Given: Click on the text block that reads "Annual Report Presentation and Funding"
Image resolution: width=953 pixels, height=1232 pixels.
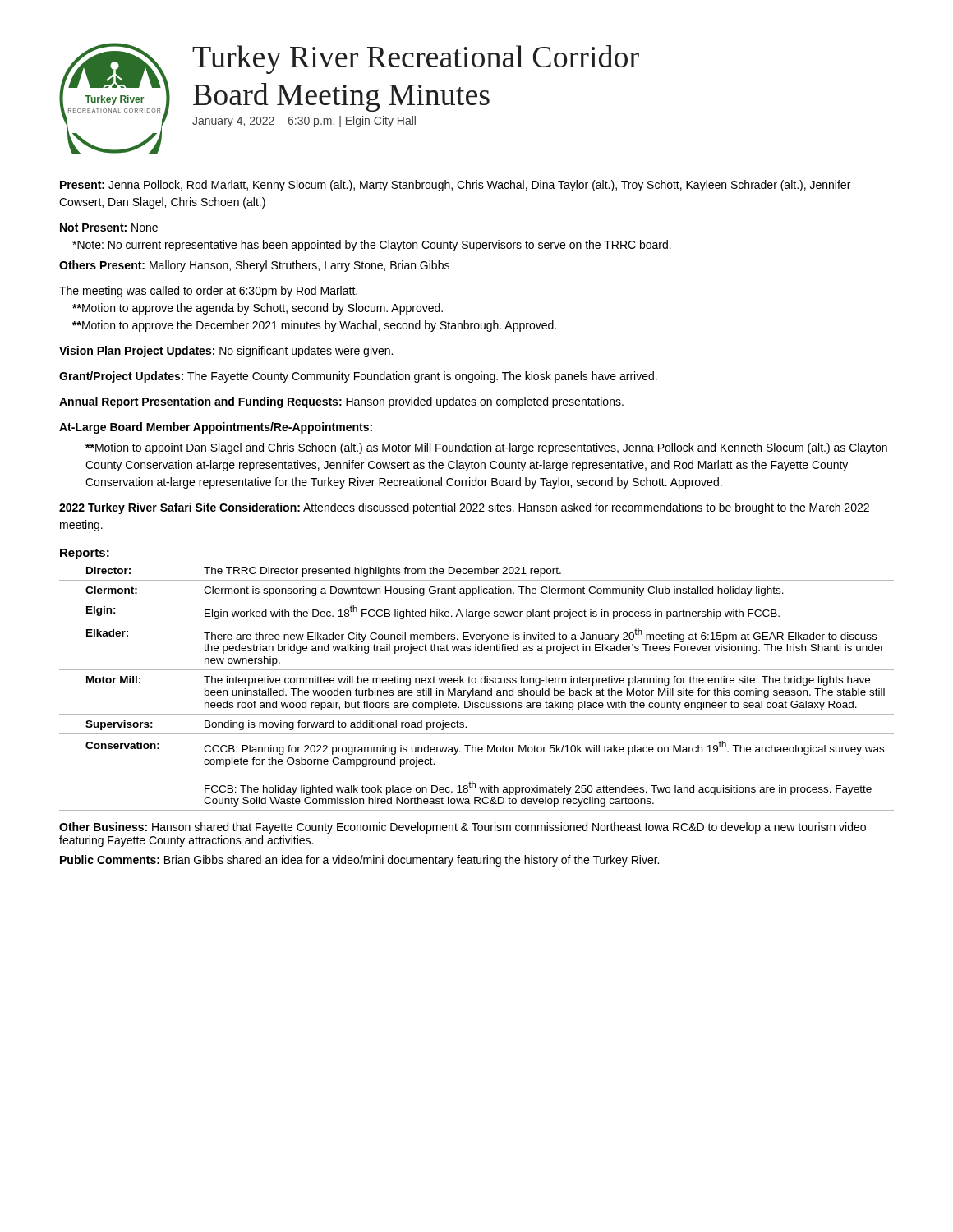Looking at the screenshot, I should click(342, 402).
